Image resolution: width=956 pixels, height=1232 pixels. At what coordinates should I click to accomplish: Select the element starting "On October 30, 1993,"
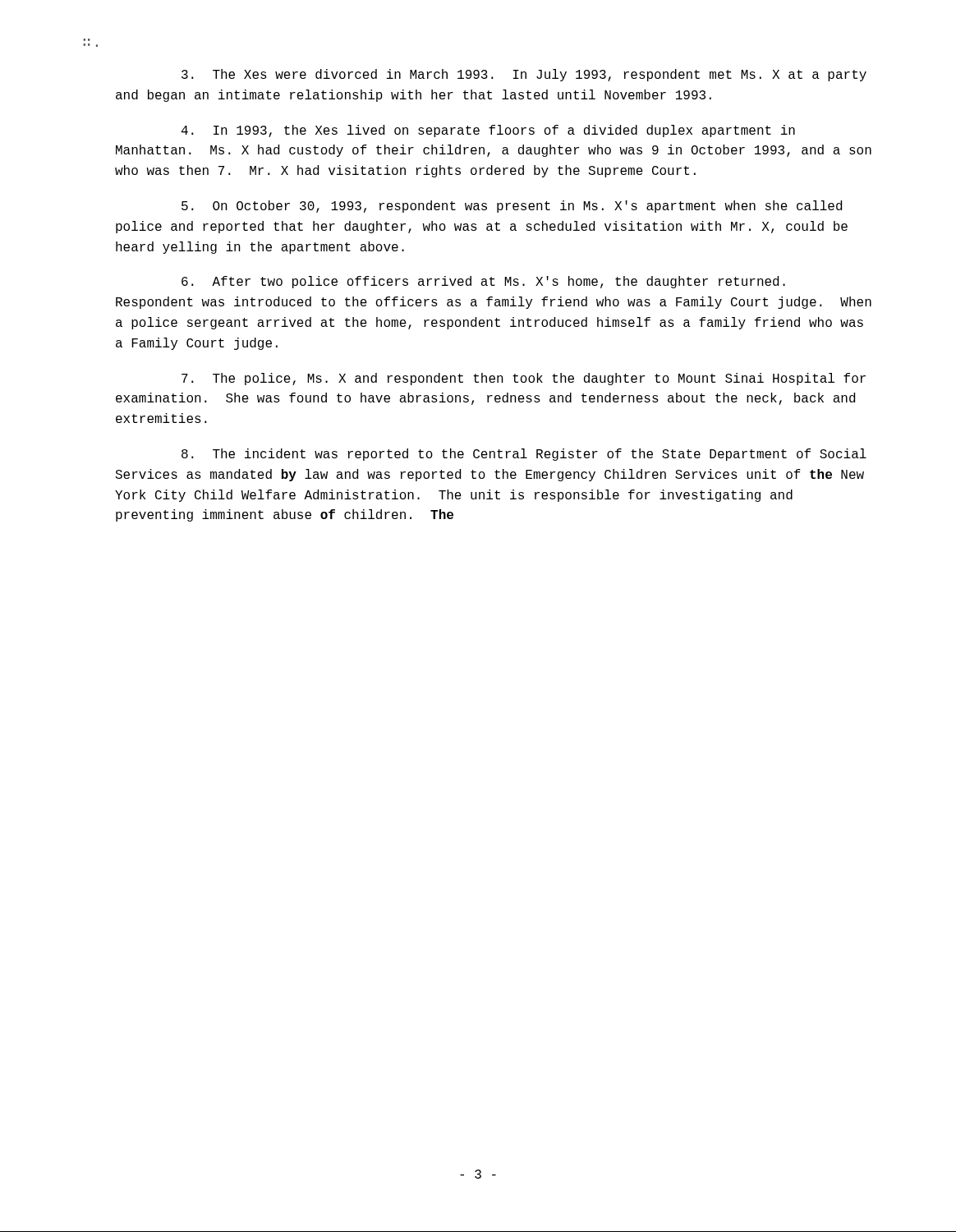(482, 227)
